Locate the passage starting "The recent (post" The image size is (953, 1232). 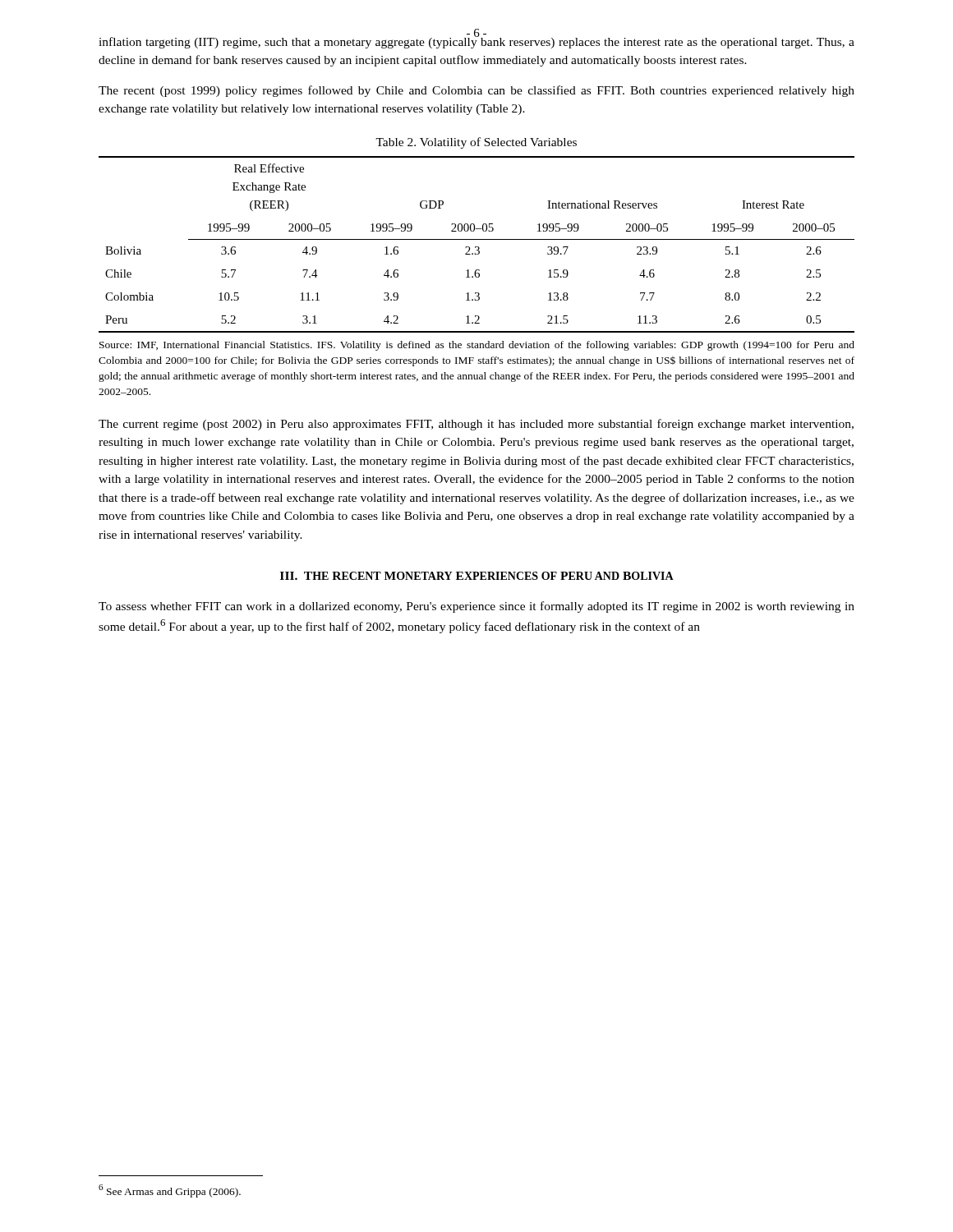(x=476, y=100)
